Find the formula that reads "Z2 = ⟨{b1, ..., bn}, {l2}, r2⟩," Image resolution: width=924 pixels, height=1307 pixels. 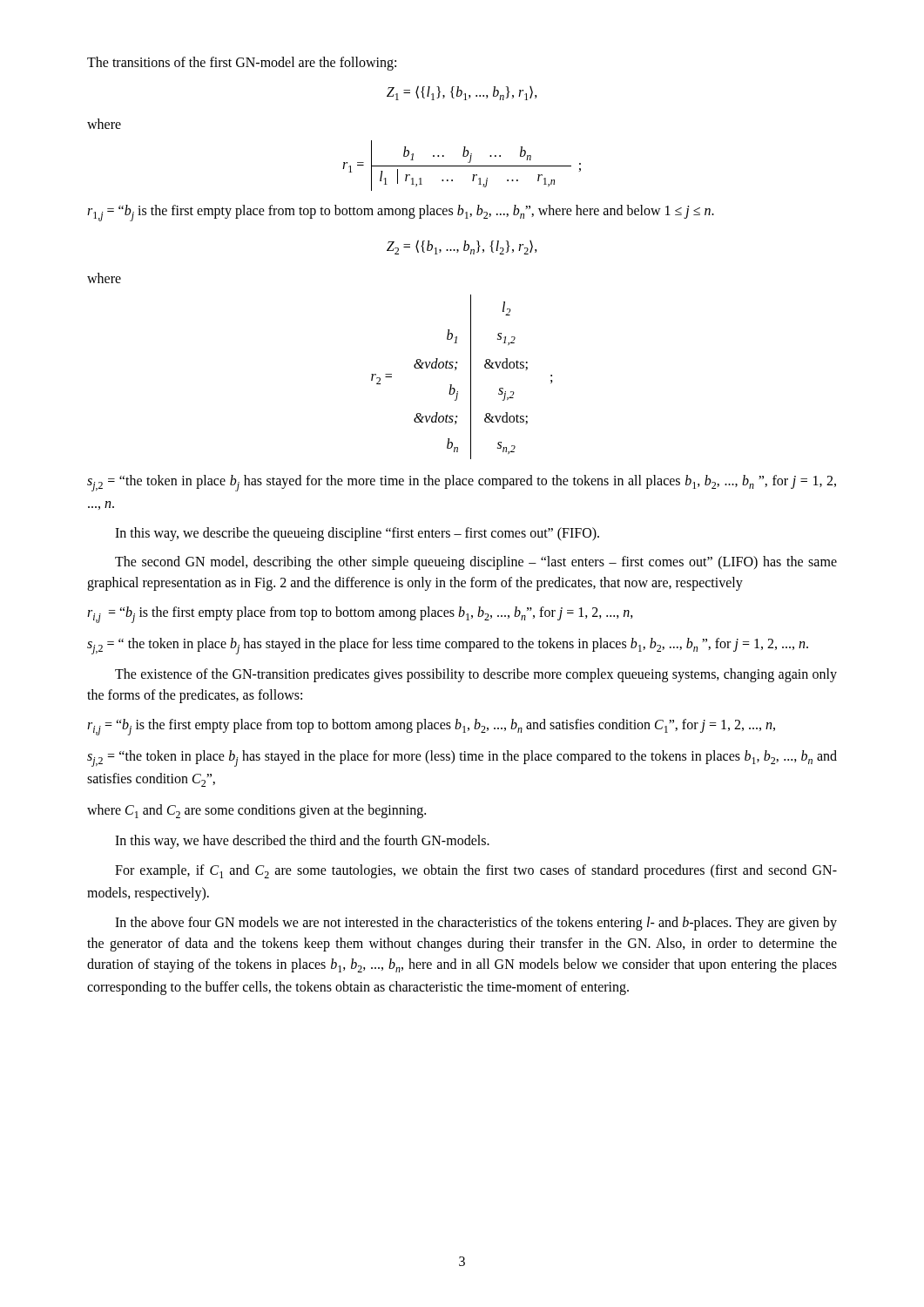462,248
